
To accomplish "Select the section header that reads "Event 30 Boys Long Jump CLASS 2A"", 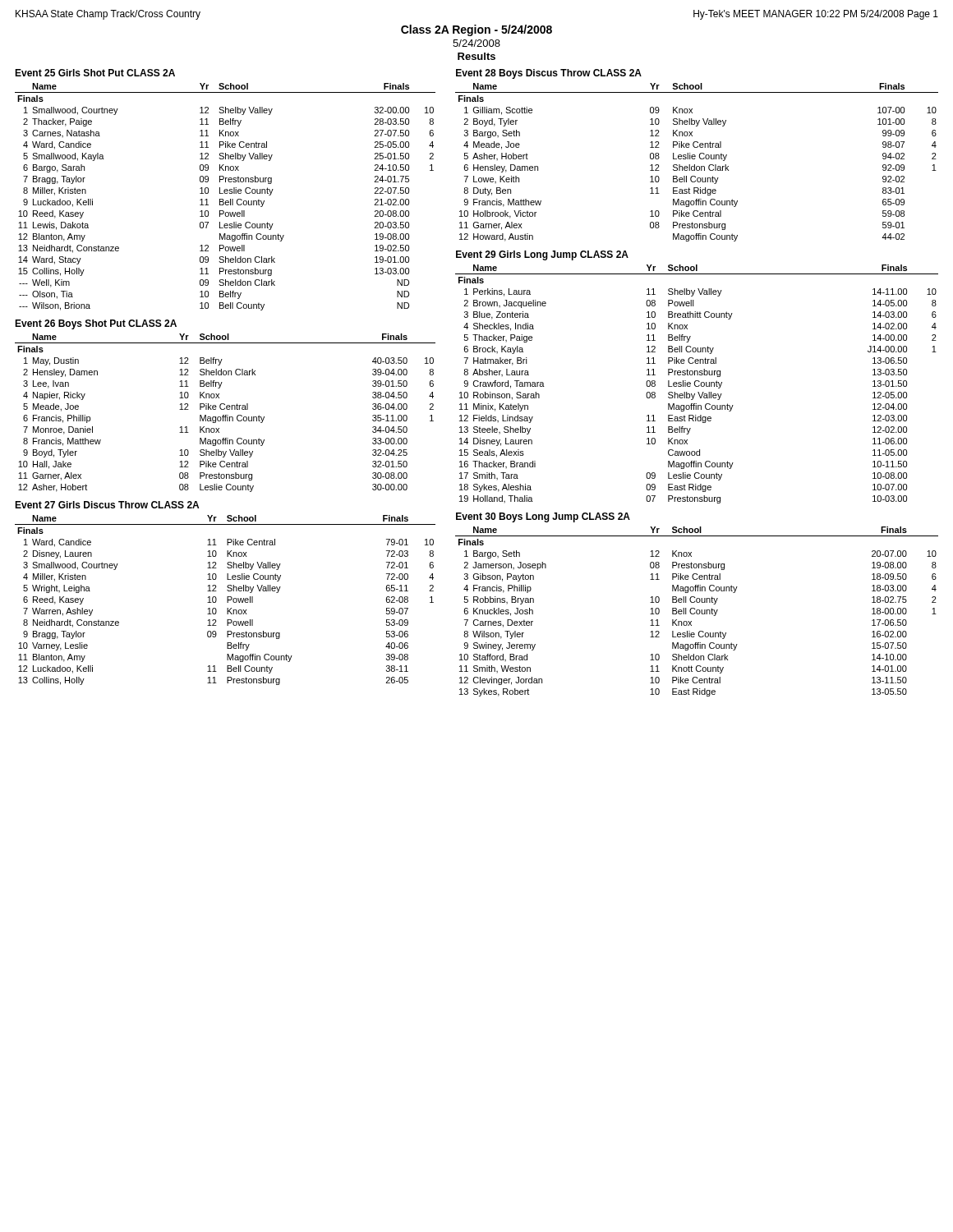I will point(543,517).
